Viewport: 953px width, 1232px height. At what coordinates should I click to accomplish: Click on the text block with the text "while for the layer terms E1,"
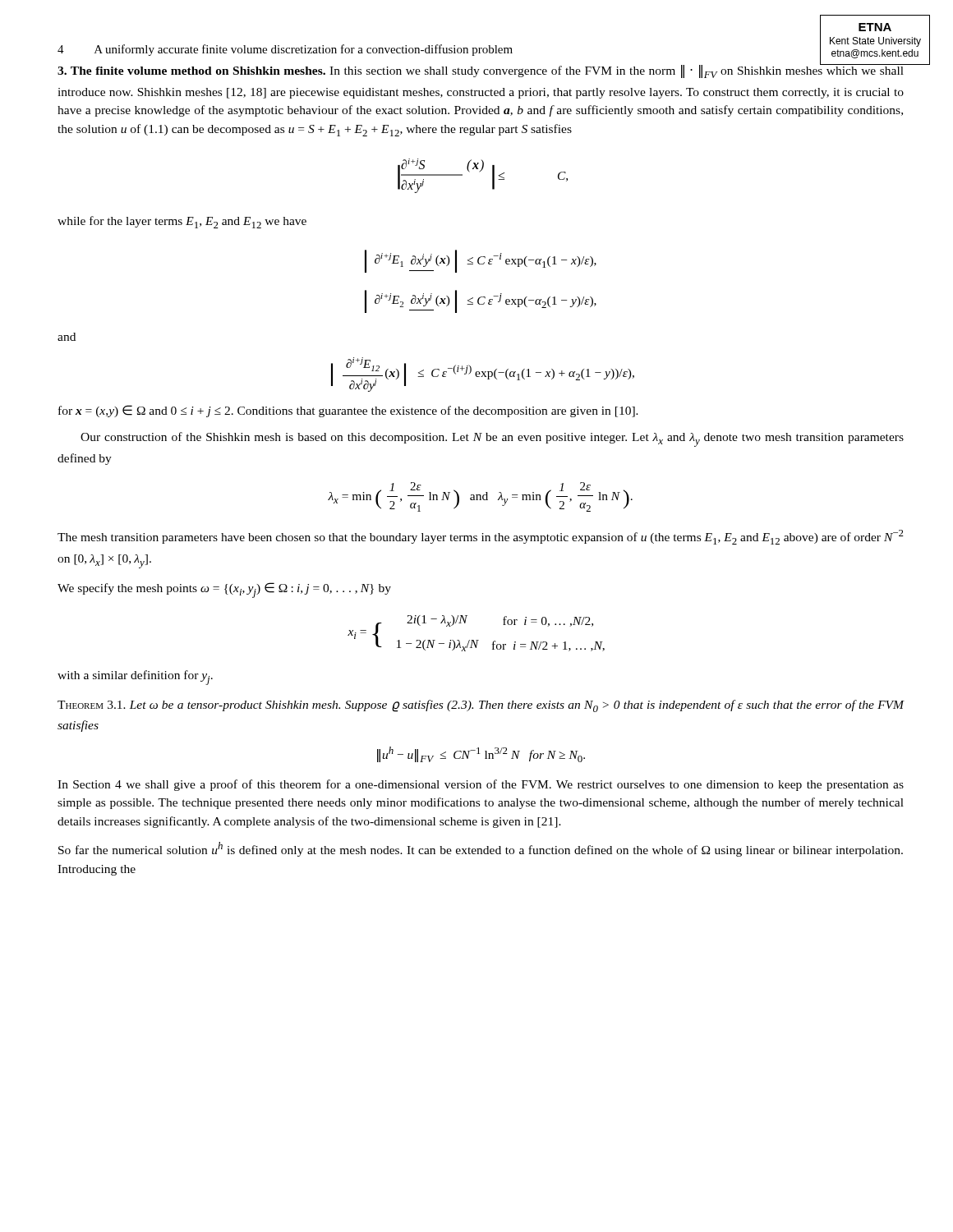(182, 222)
